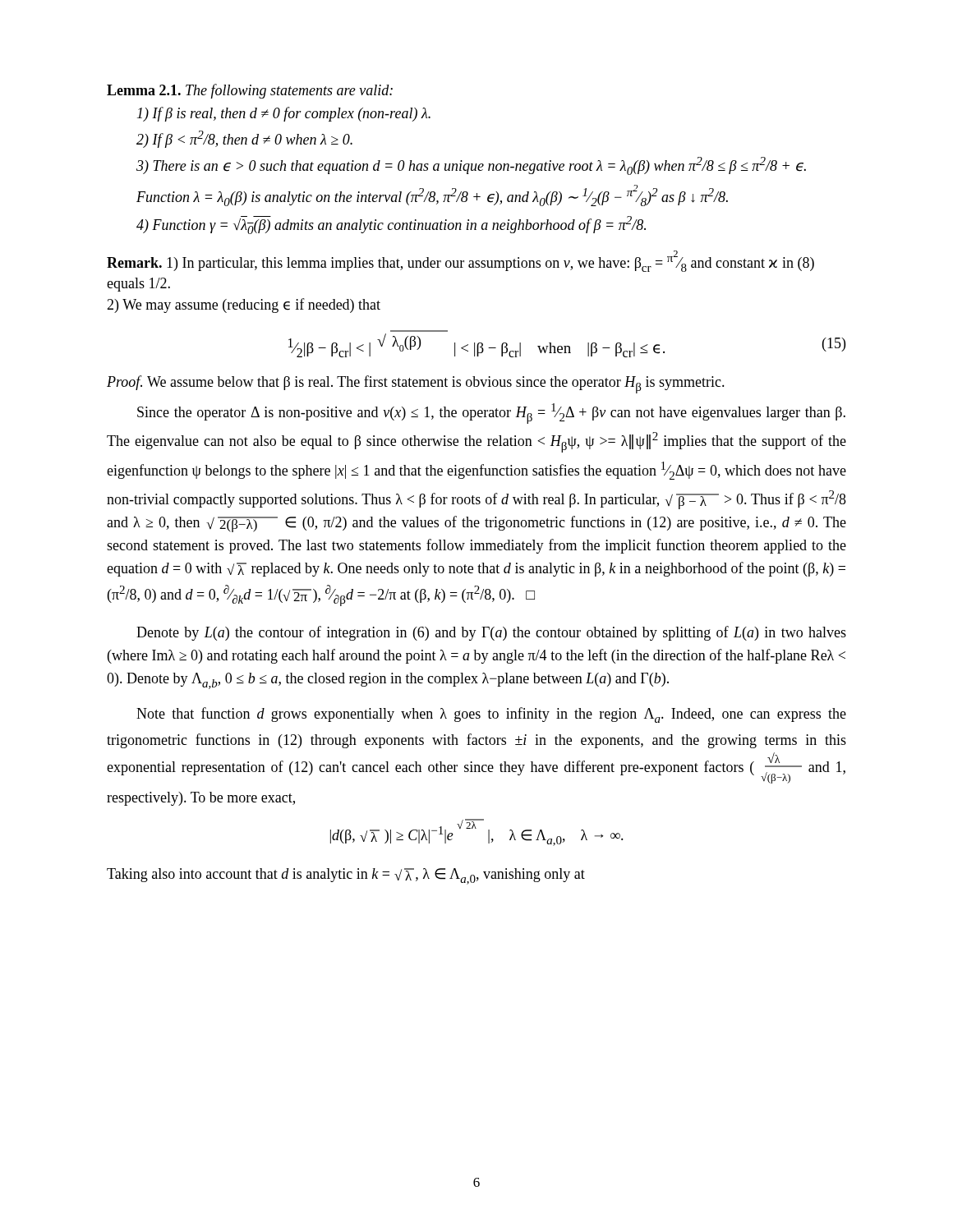The height and width of the screenshot is (1232, 953).
Task: Locate the section header that opens with "Remark. 1) In particular, this"
Action: point(461,270)
